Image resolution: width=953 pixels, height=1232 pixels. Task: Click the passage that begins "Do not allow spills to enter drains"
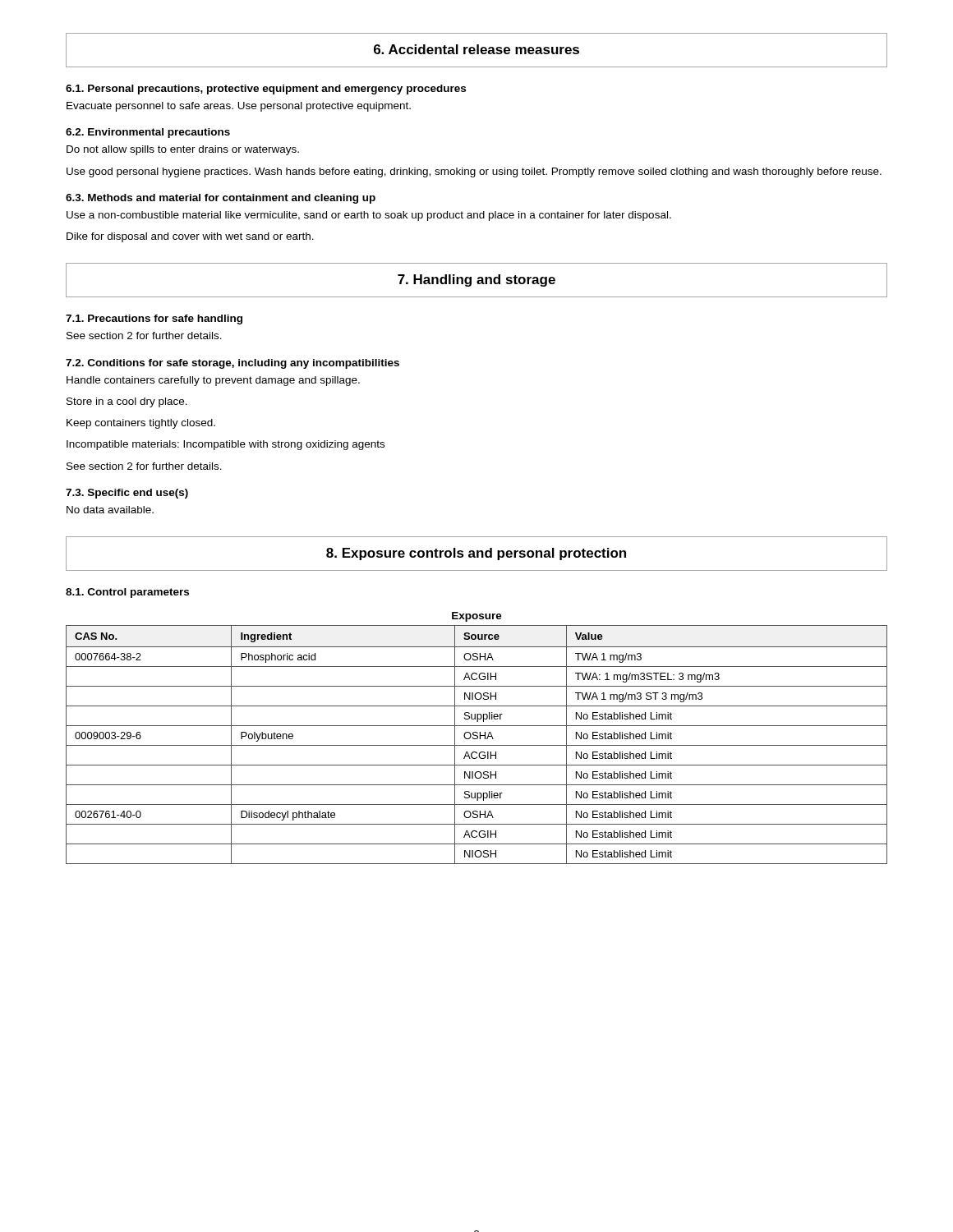tap(183, 149)
